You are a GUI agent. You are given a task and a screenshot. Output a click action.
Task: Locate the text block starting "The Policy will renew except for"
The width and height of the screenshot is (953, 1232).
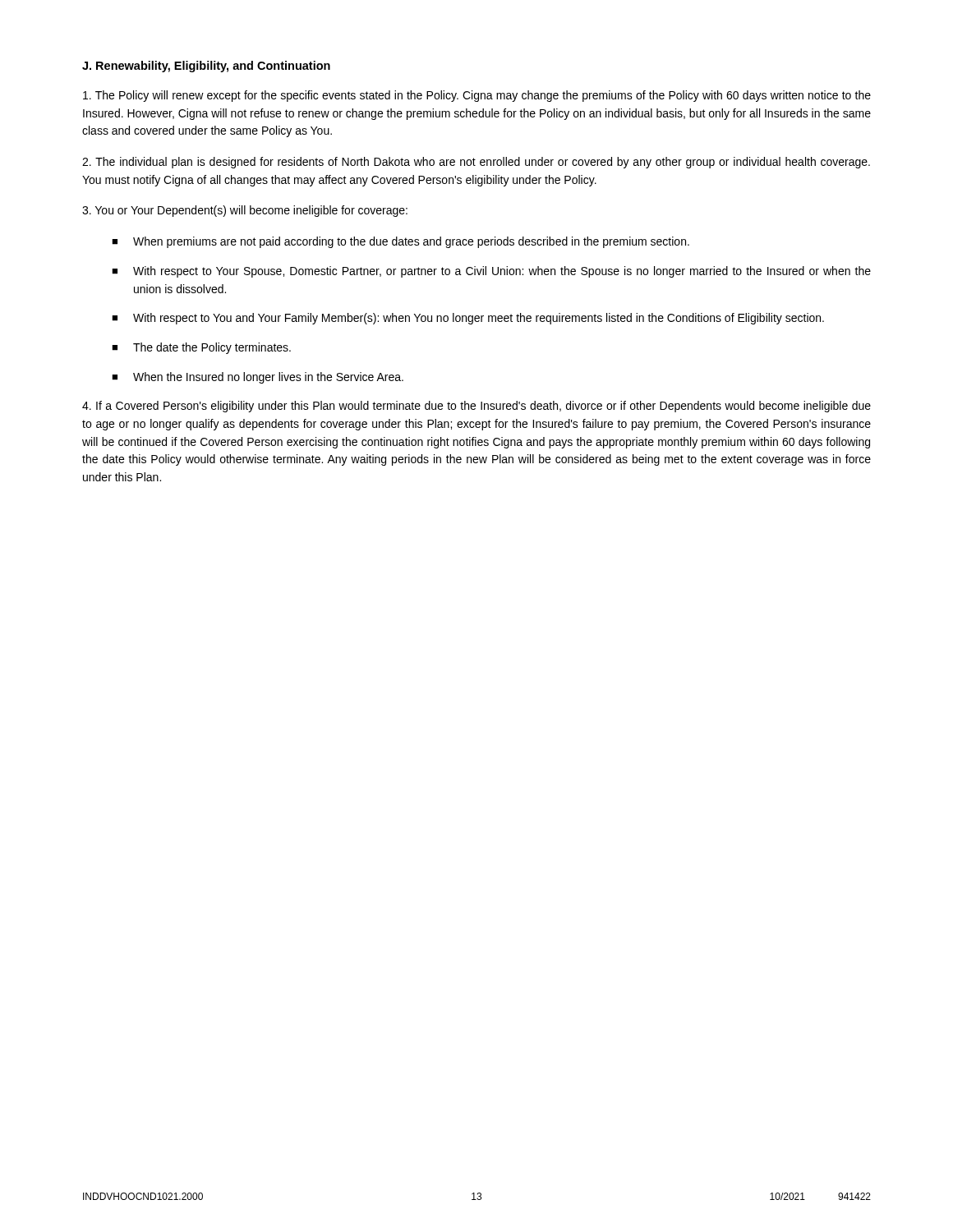coord(476,113)
